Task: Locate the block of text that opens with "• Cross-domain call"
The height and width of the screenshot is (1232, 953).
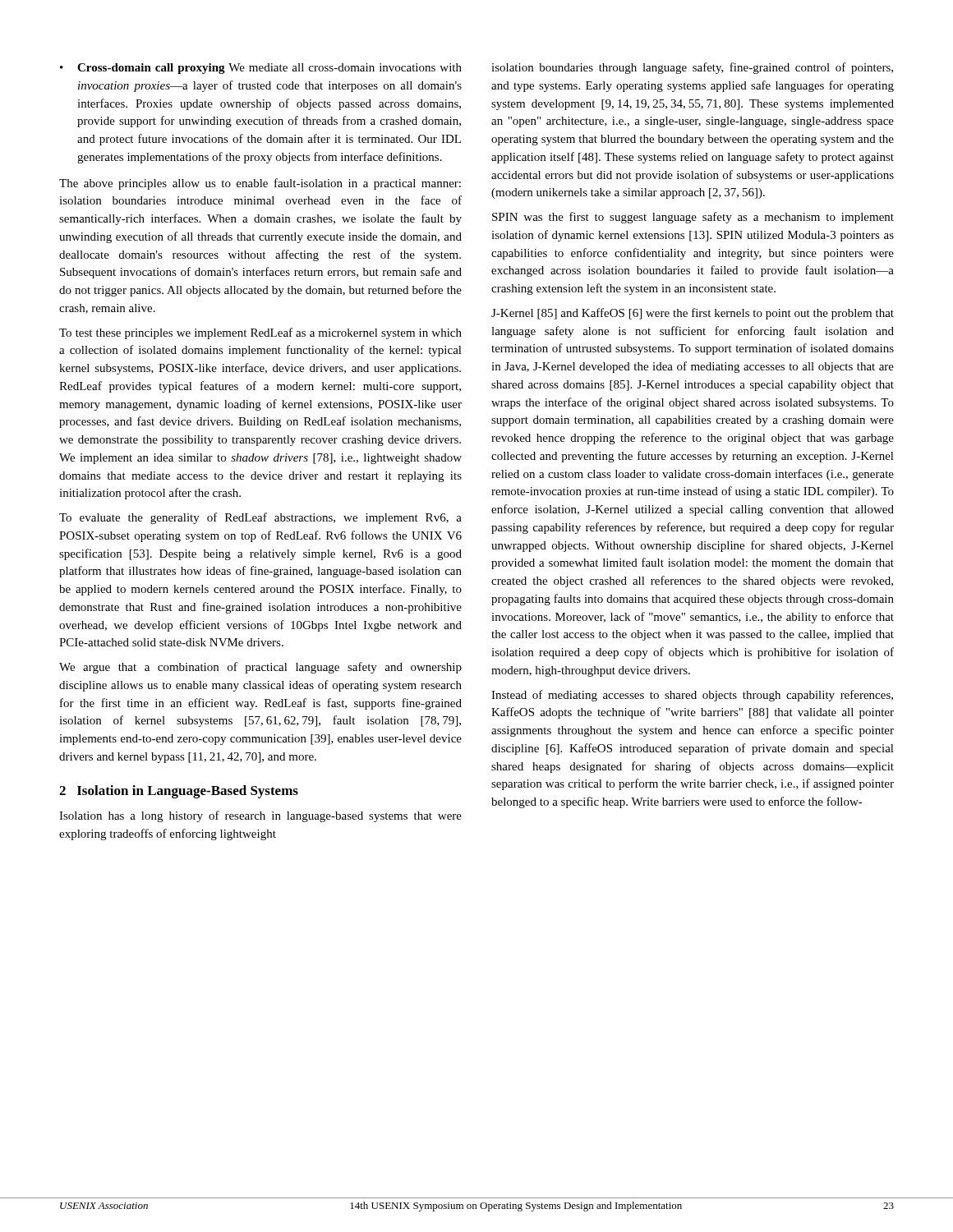Action: (x=260, y=113)
